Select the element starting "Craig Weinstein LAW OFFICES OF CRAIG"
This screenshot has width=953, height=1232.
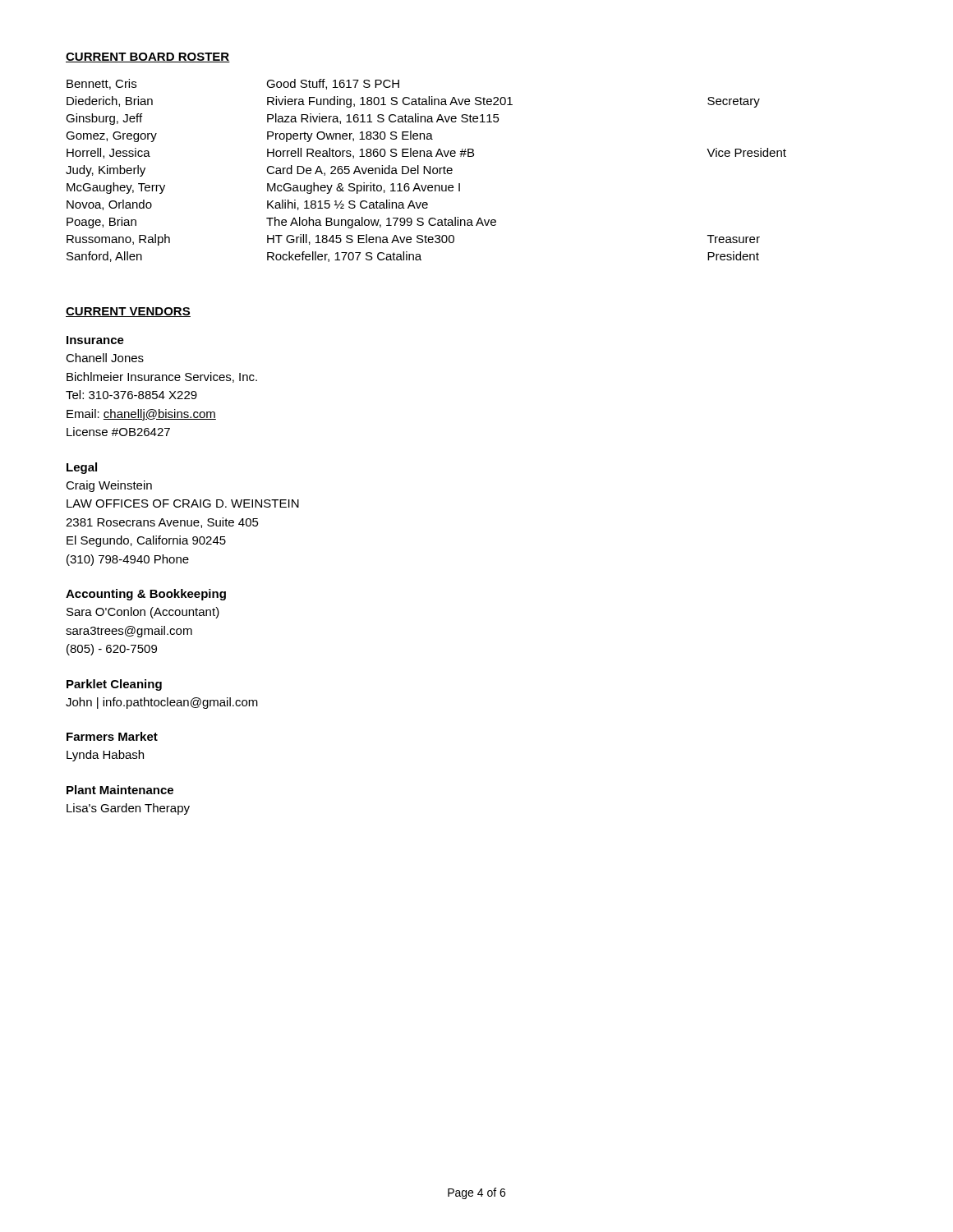183,522
